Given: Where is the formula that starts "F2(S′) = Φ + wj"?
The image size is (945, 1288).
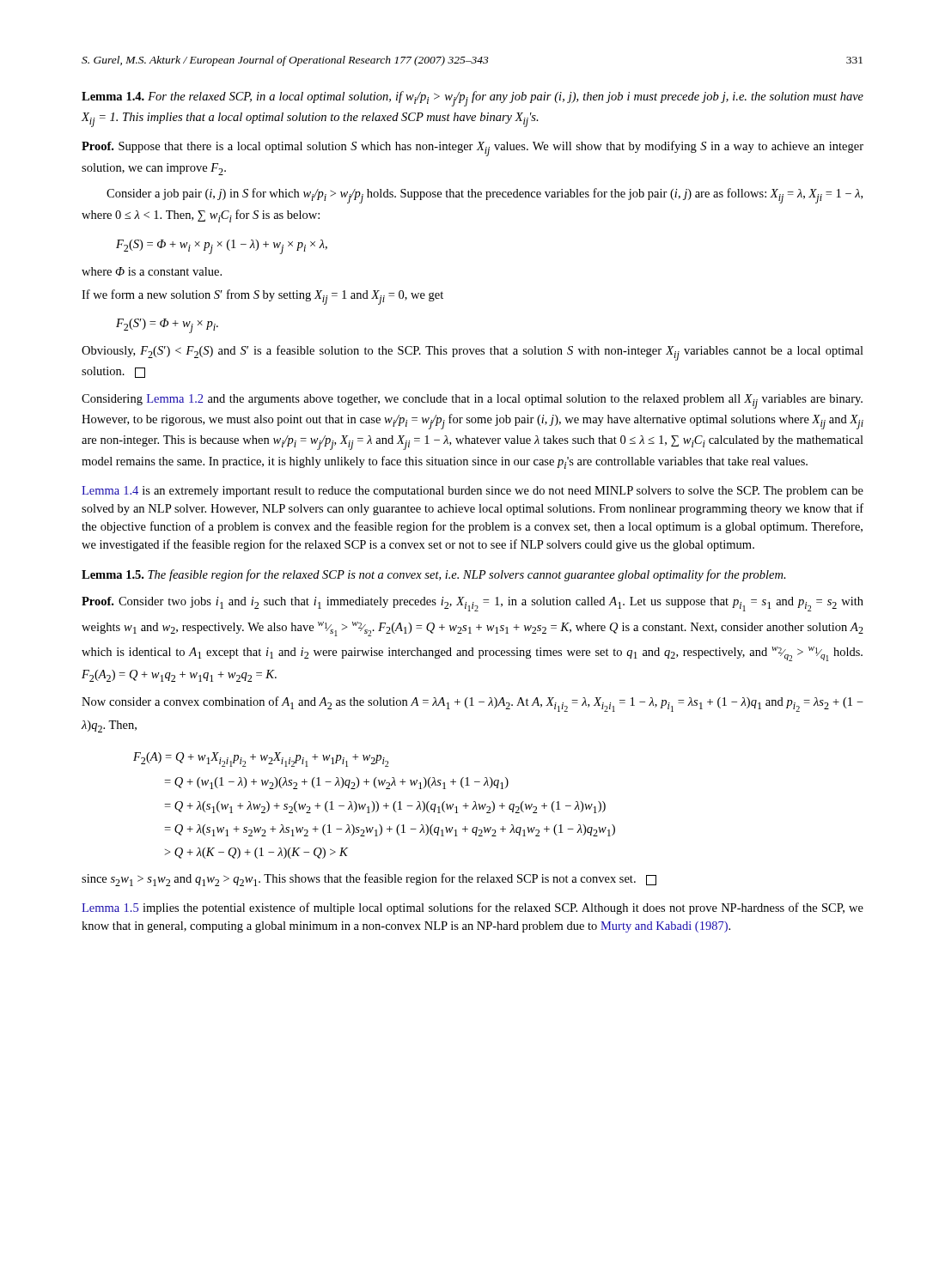Looking at the screenshot, I should 167,324.
